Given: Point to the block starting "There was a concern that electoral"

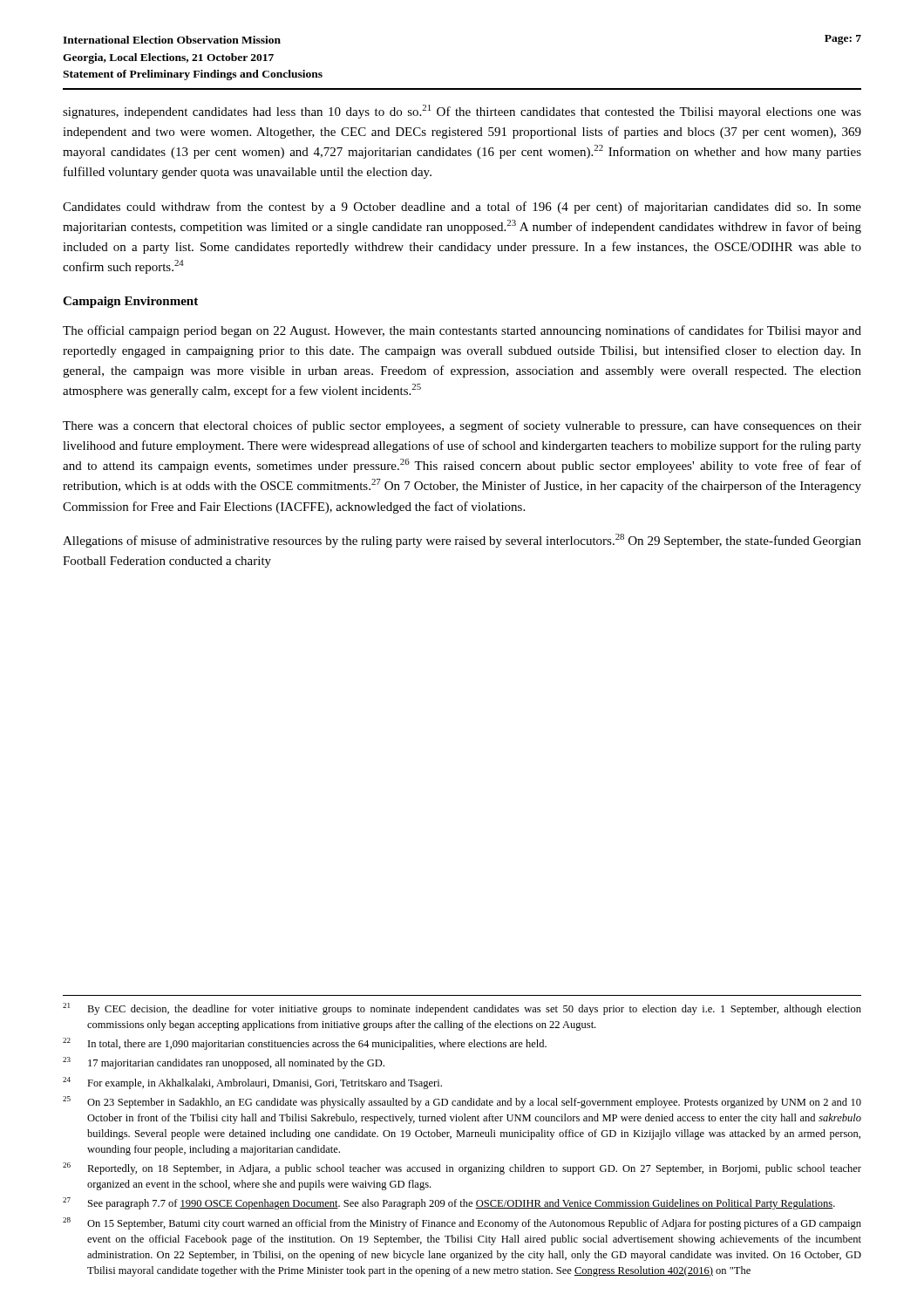Looking at the screenshot, I should coord(462,466).
